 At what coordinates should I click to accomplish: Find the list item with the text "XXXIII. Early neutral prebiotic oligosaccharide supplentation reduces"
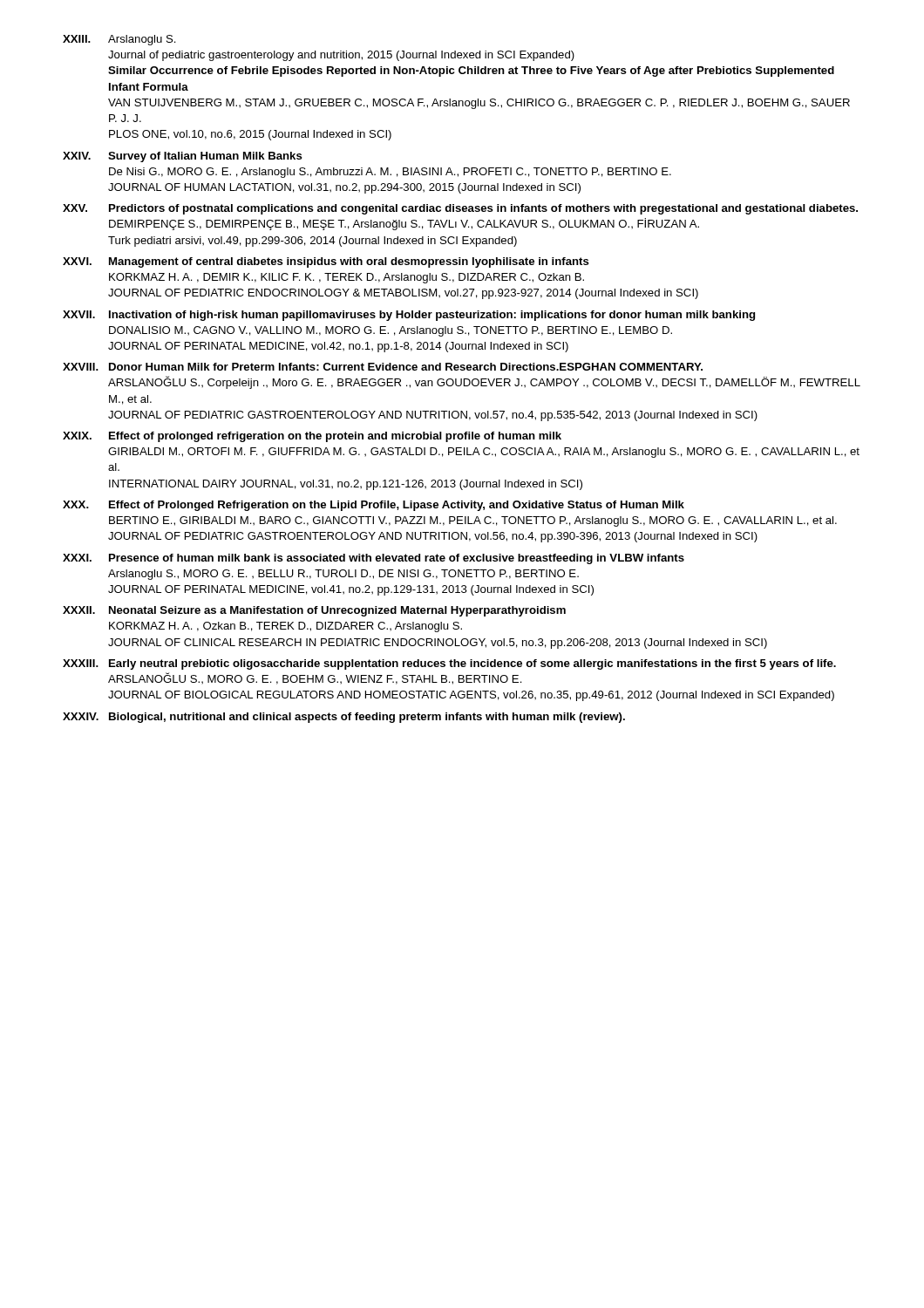[462, 679]
